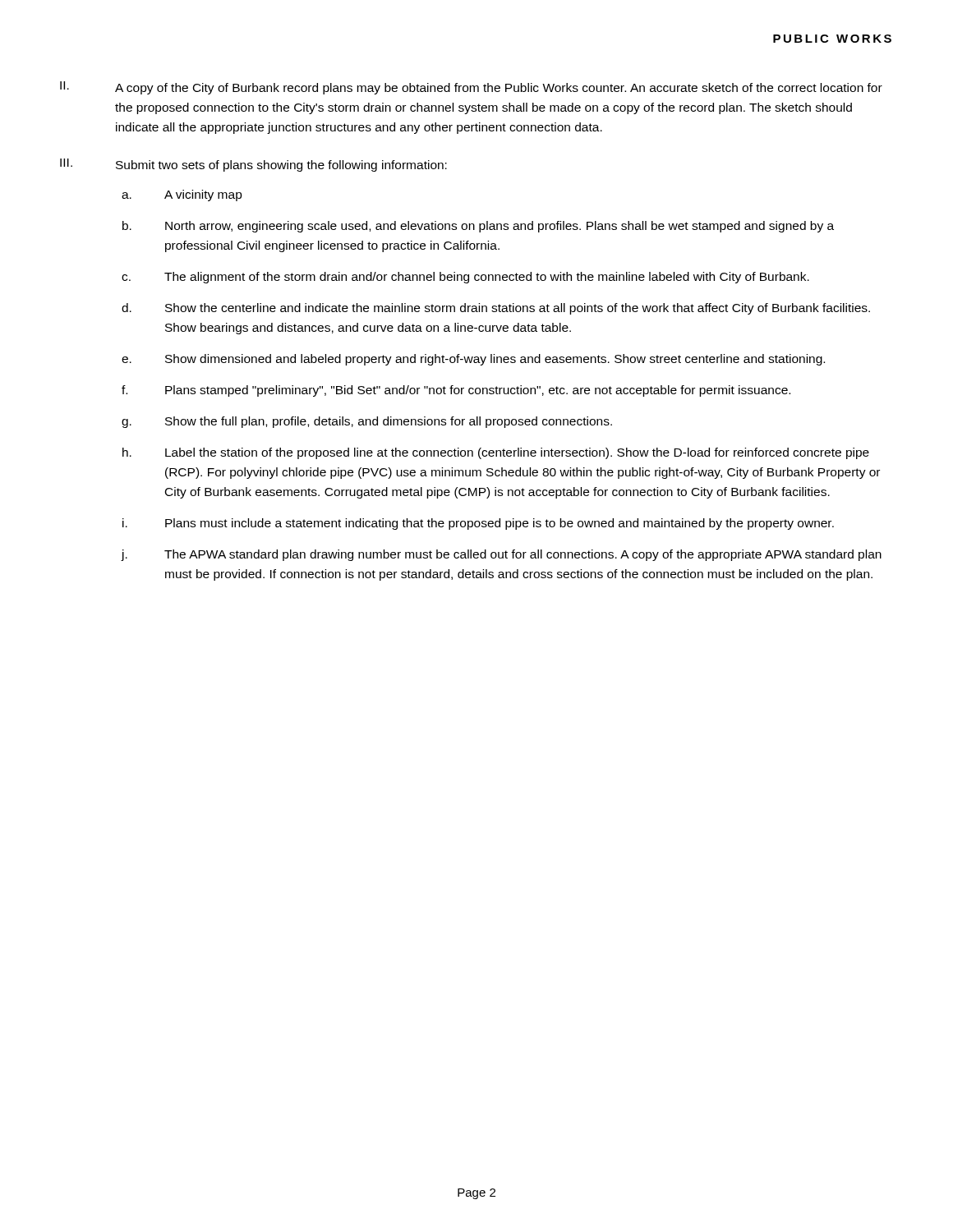Select the region starting "g. Show the full plan, profile,"
Viewport: 953px width, 1232px height.
pos(504,421)
